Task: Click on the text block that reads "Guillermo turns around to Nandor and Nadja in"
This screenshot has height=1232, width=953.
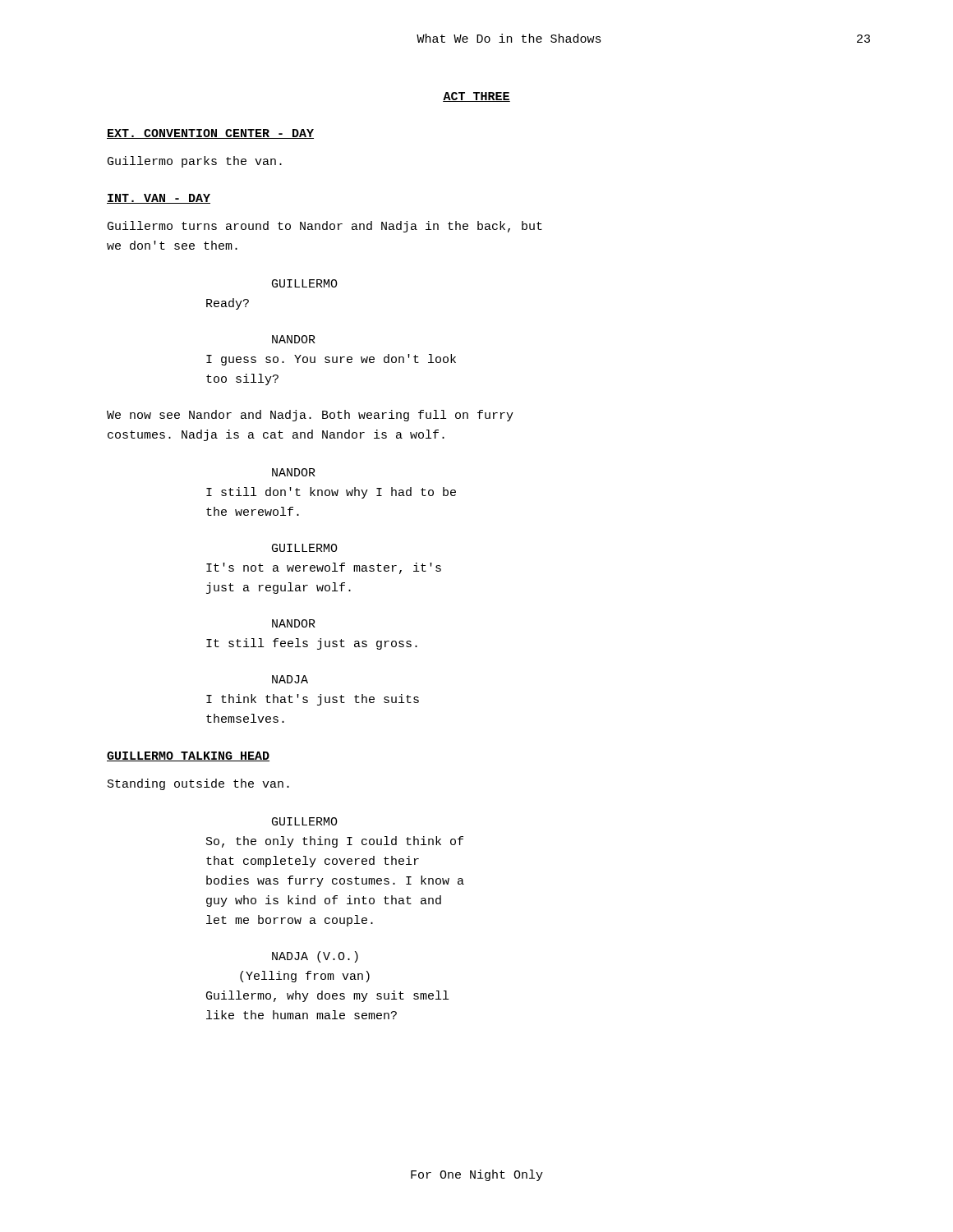Action: [x=325, y=237]
